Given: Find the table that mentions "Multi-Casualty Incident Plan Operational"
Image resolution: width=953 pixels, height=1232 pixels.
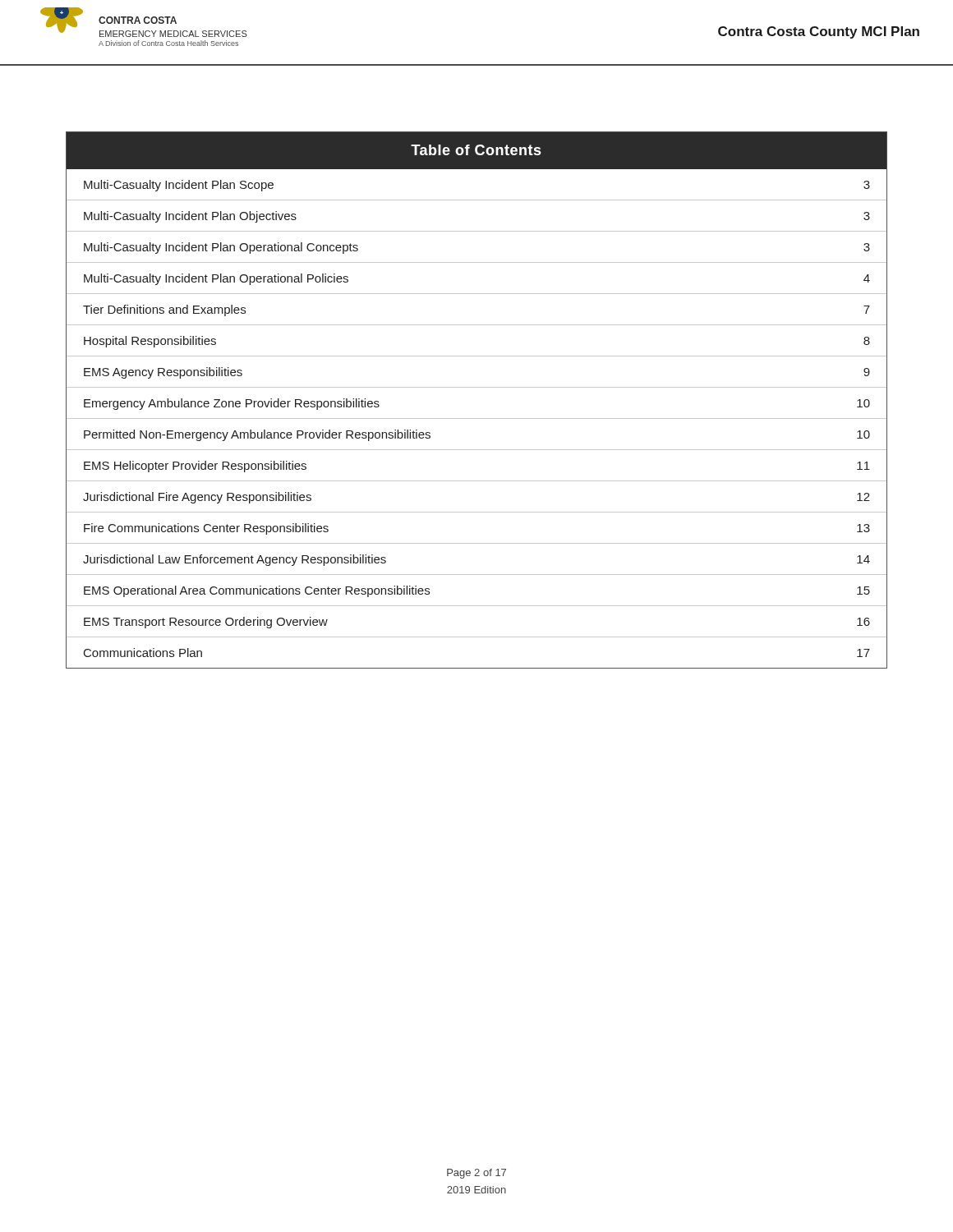Looking at the screenshot, I should (476, 400).
